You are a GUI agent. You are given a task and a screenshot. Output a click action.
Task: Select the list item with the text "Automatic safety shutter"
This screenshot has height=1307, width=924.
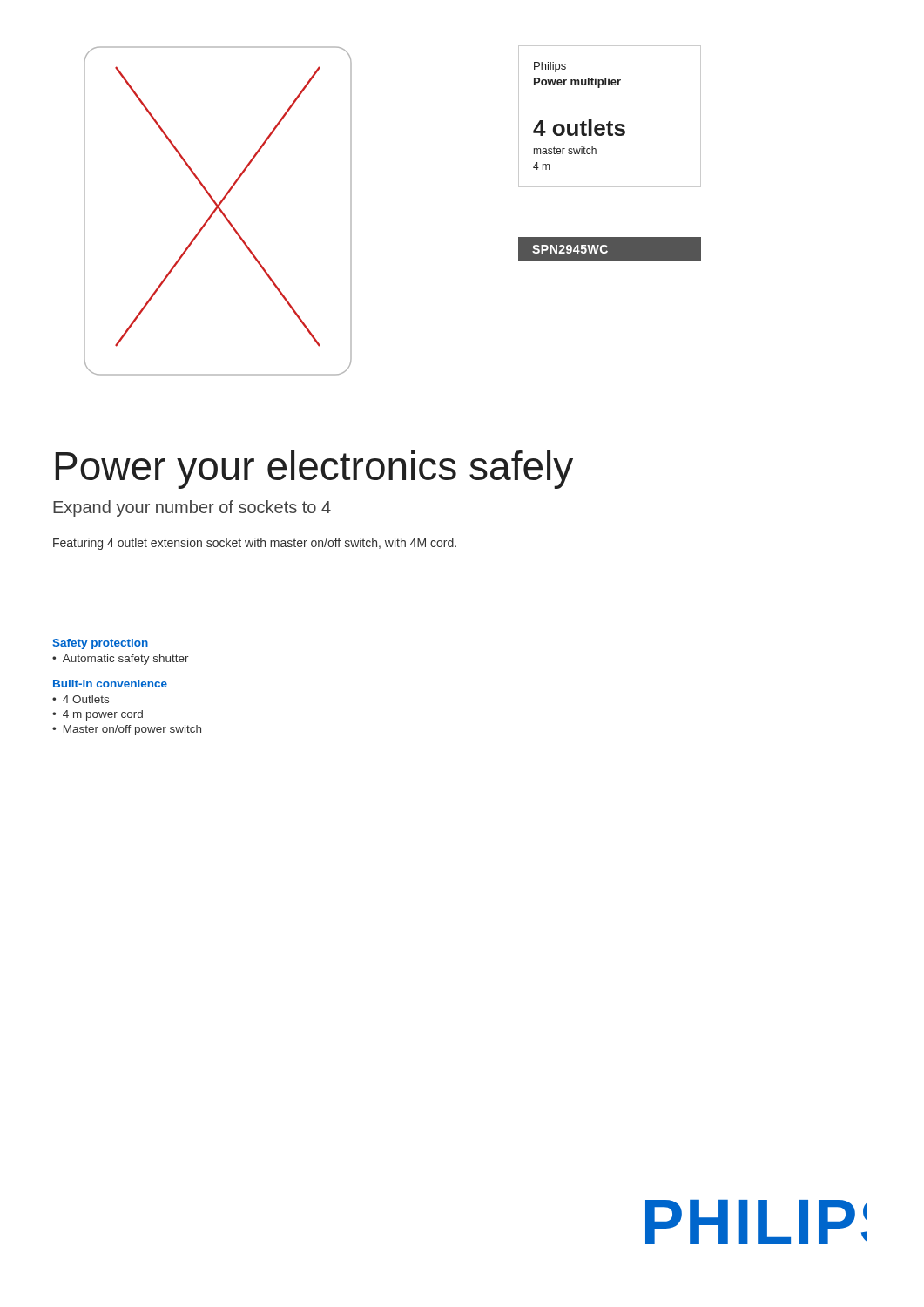pyautogui.click(x=126, y=658)
